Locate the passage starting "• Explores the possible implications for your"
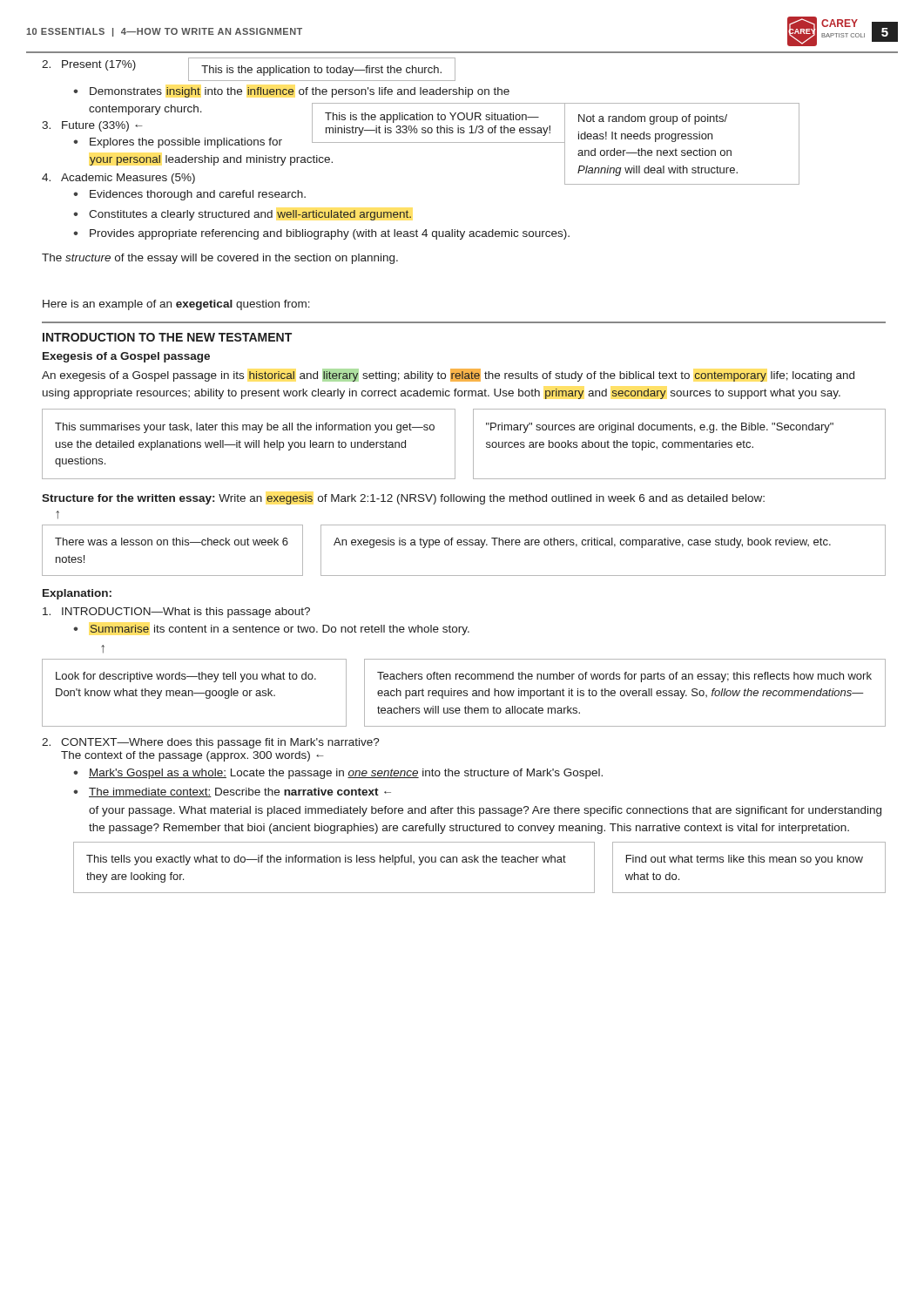The image size is (924, 1307). [x=436, y=151]
